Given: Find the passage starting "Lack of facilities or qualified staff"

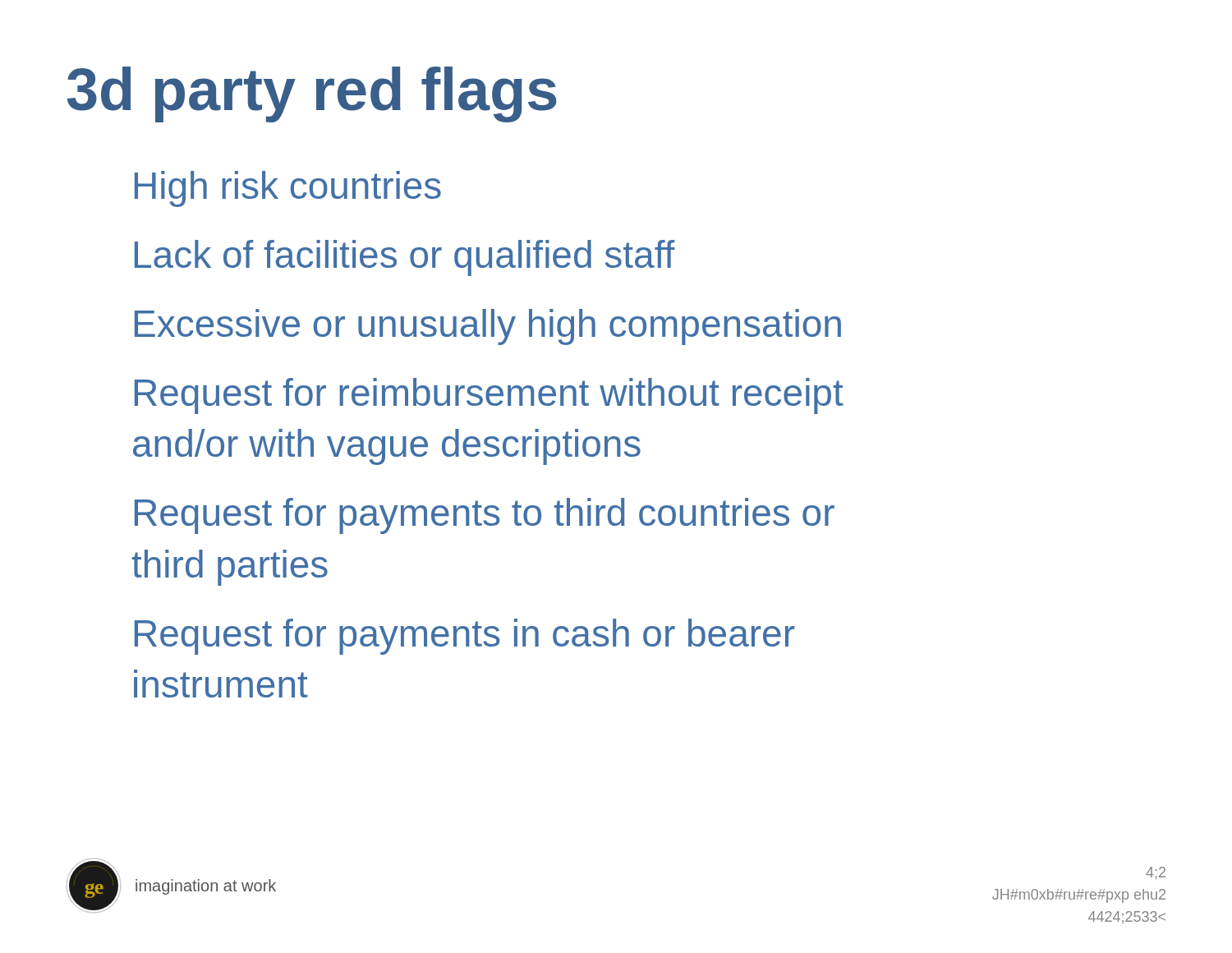Looking at the screenshot, I should click(403, 255).
